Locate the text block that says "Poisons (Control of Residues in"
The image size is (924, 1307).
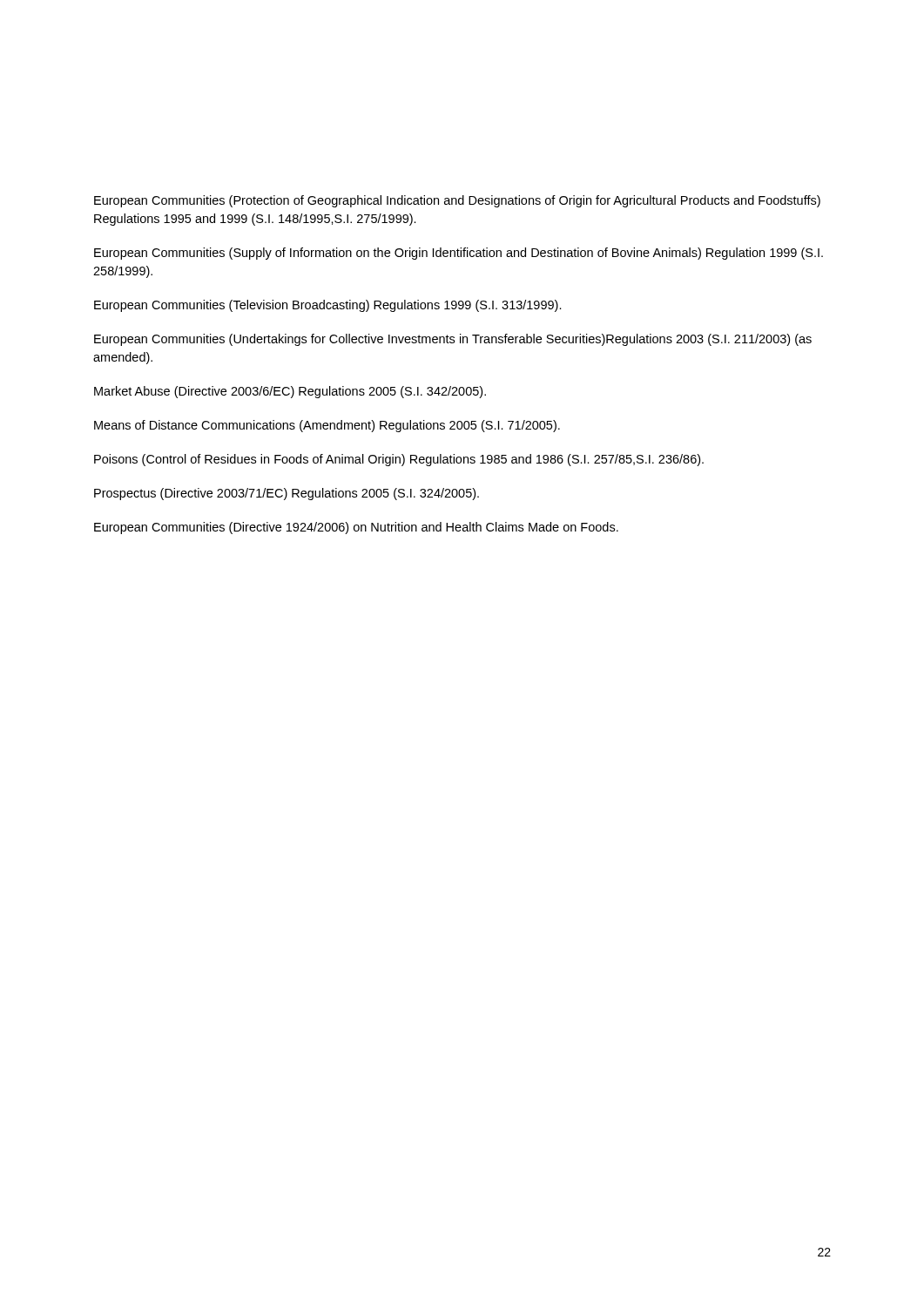click(x=399, y=459)
